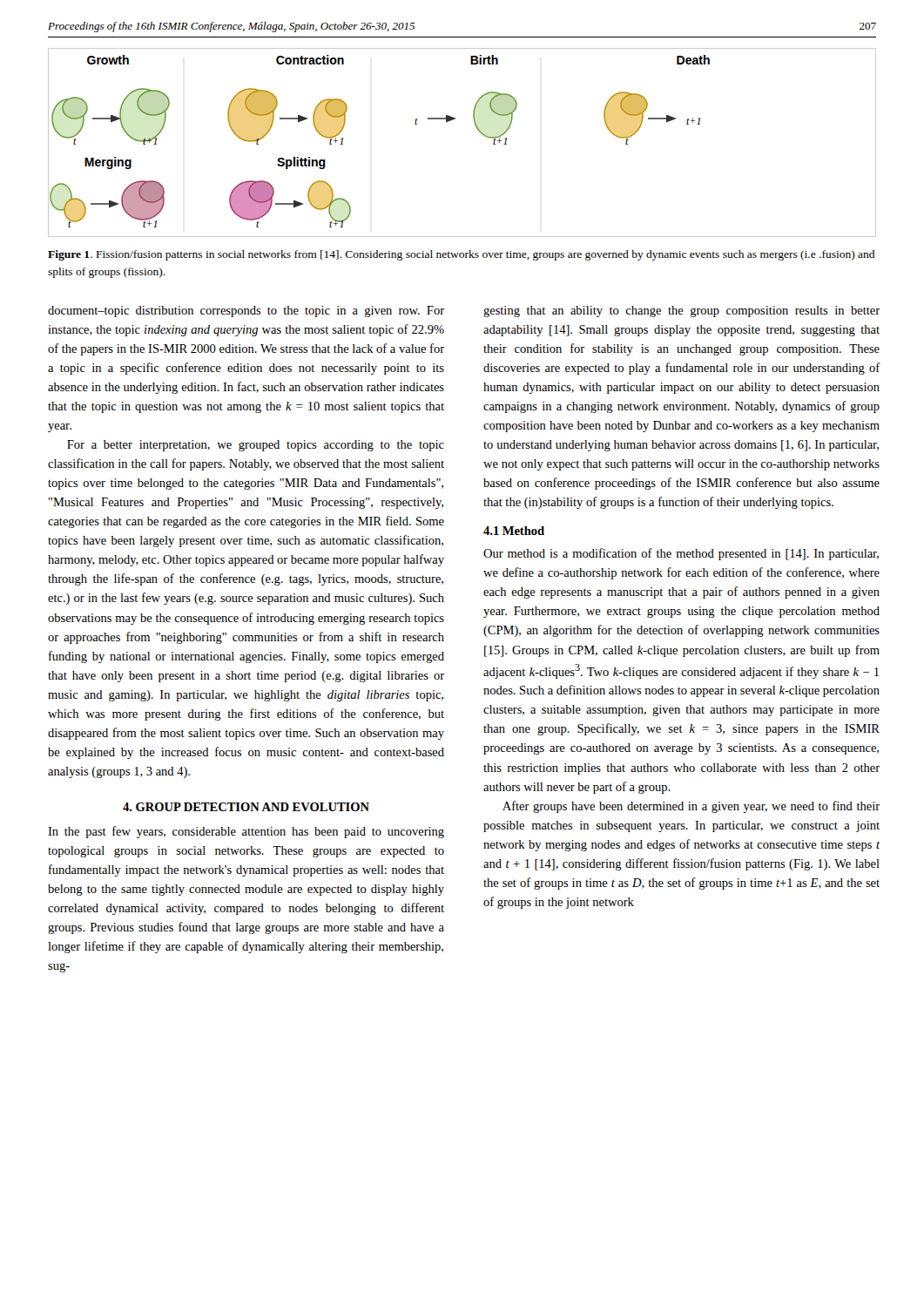Click on the section header that reads "4. GROUP DETECTION AND EVOLUTION"
Viewport: 924px width, 1307px height.
(x=246, y=807)
